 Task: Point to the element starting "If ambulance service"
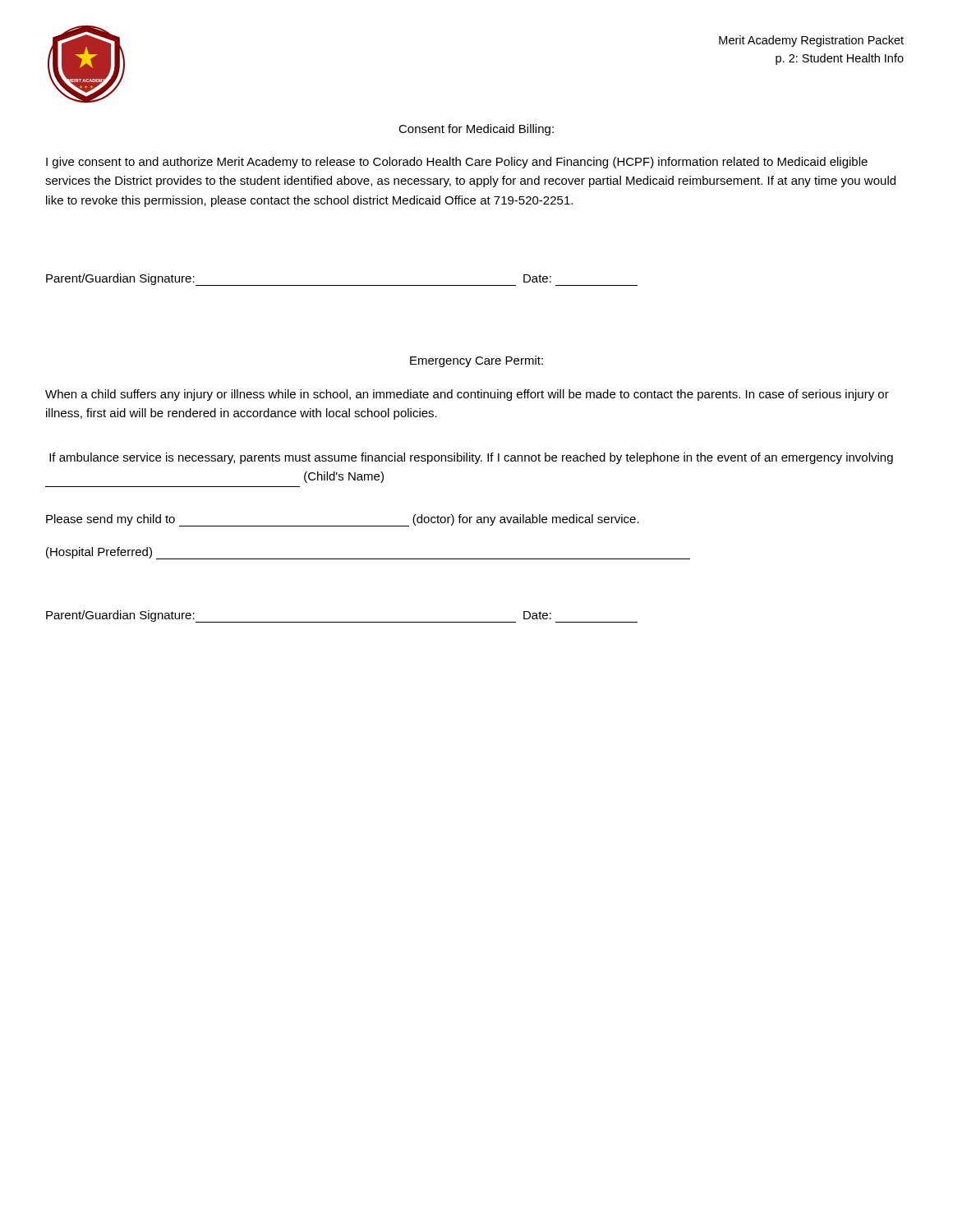(469, 468)
